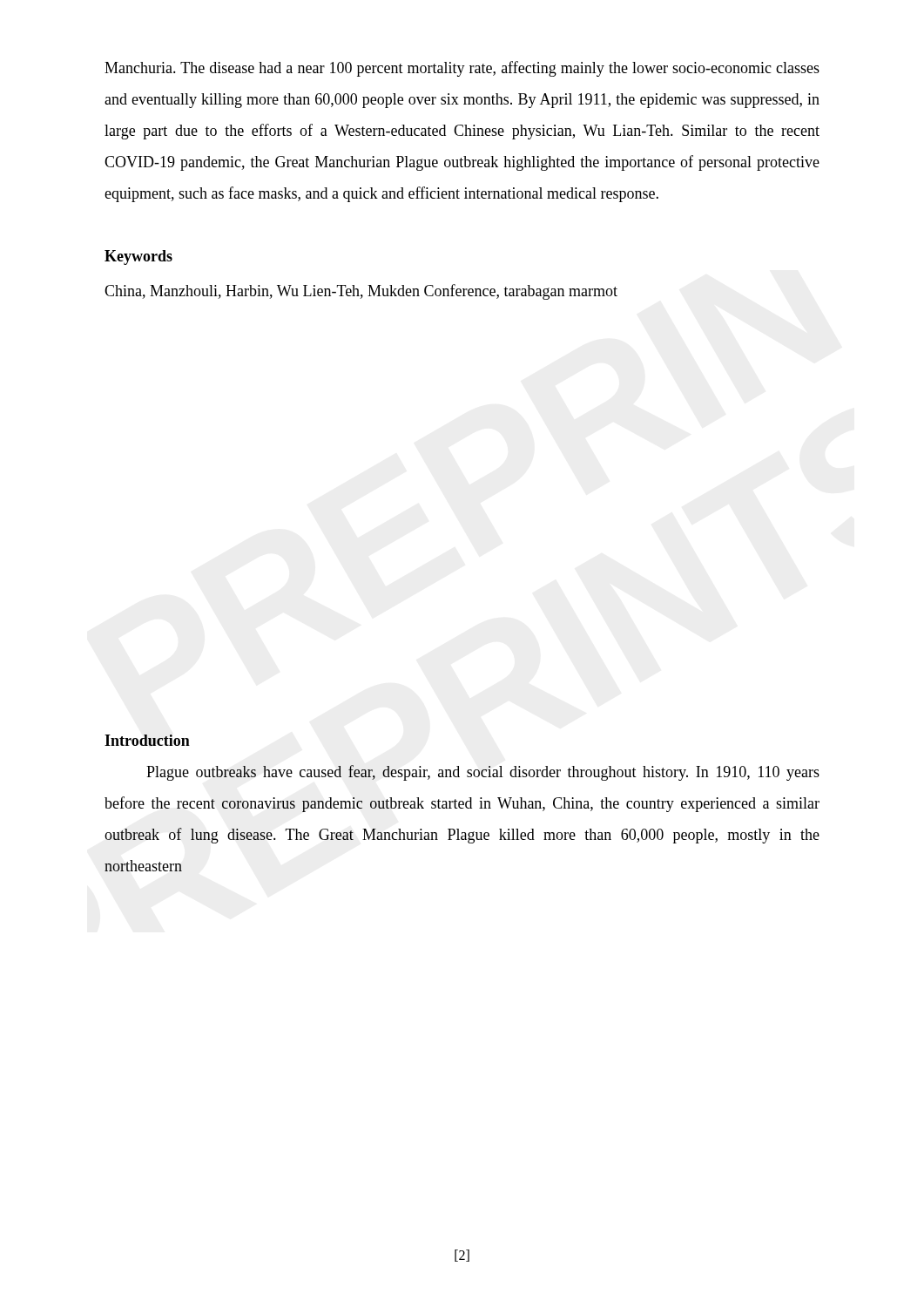Click on the text block that says "Plague outbreaks have caused fear, despair, and"
Image resolution: width=924 pixels, height=1307 pixels.
pyautogui.click(x=462, y=819)
